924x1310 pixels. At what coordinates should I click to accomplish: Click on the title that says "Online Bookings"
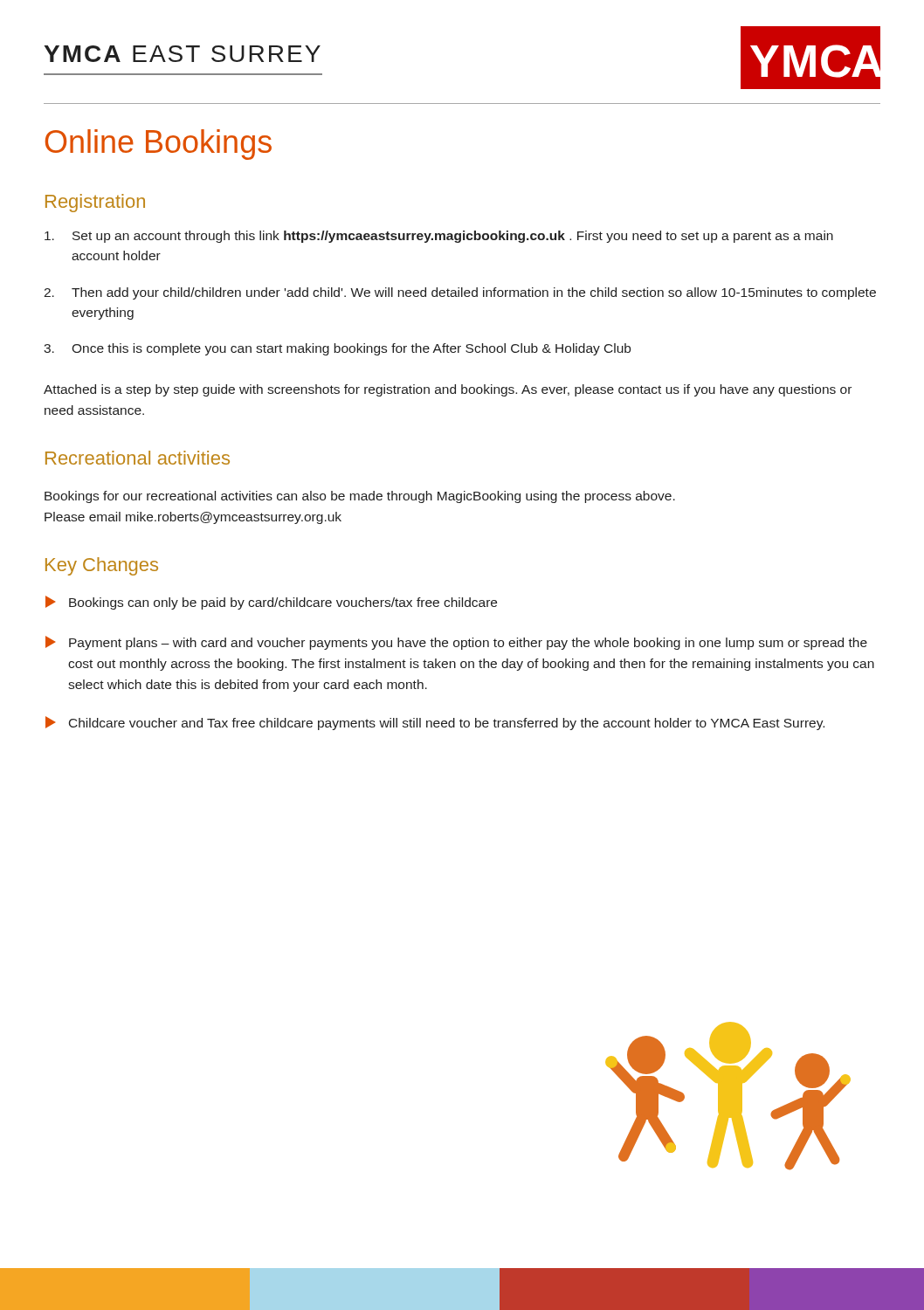[x=158, y=142]
